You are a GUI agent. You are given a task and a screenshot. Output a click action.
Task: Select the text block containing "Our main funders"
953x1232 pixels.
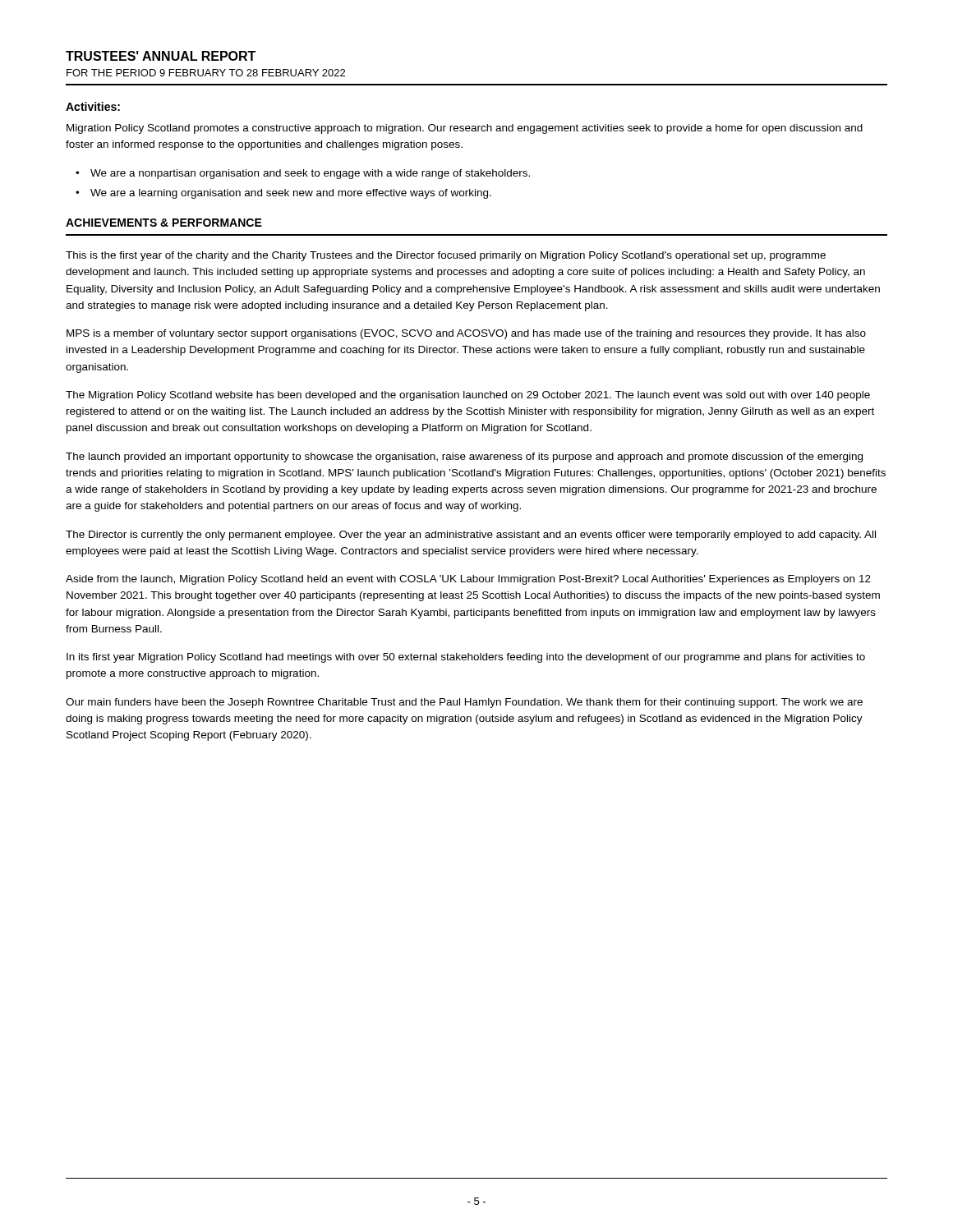[x=476, y=719]
